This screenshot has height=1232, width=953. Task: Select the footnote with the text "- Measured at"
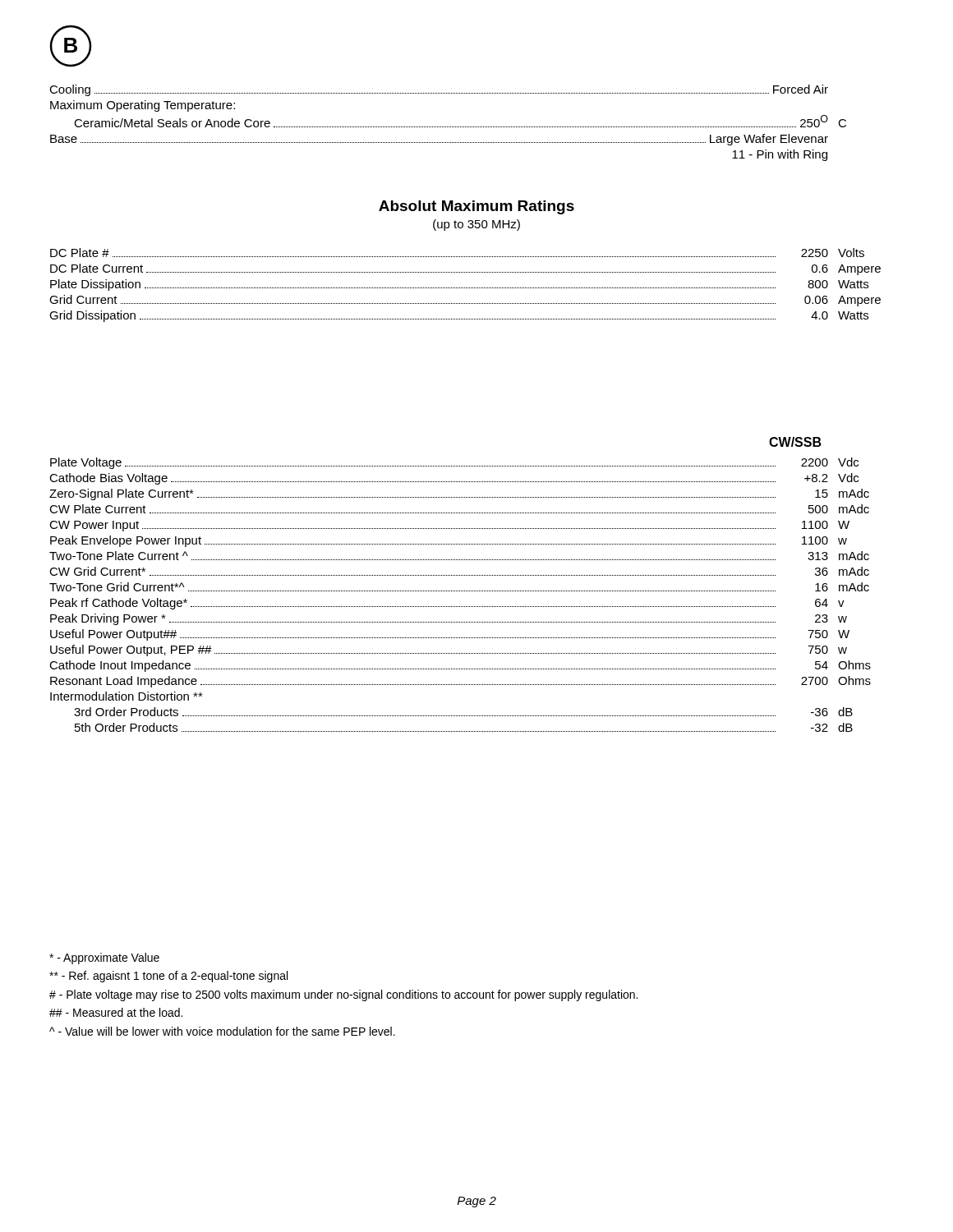point(116,1013)
